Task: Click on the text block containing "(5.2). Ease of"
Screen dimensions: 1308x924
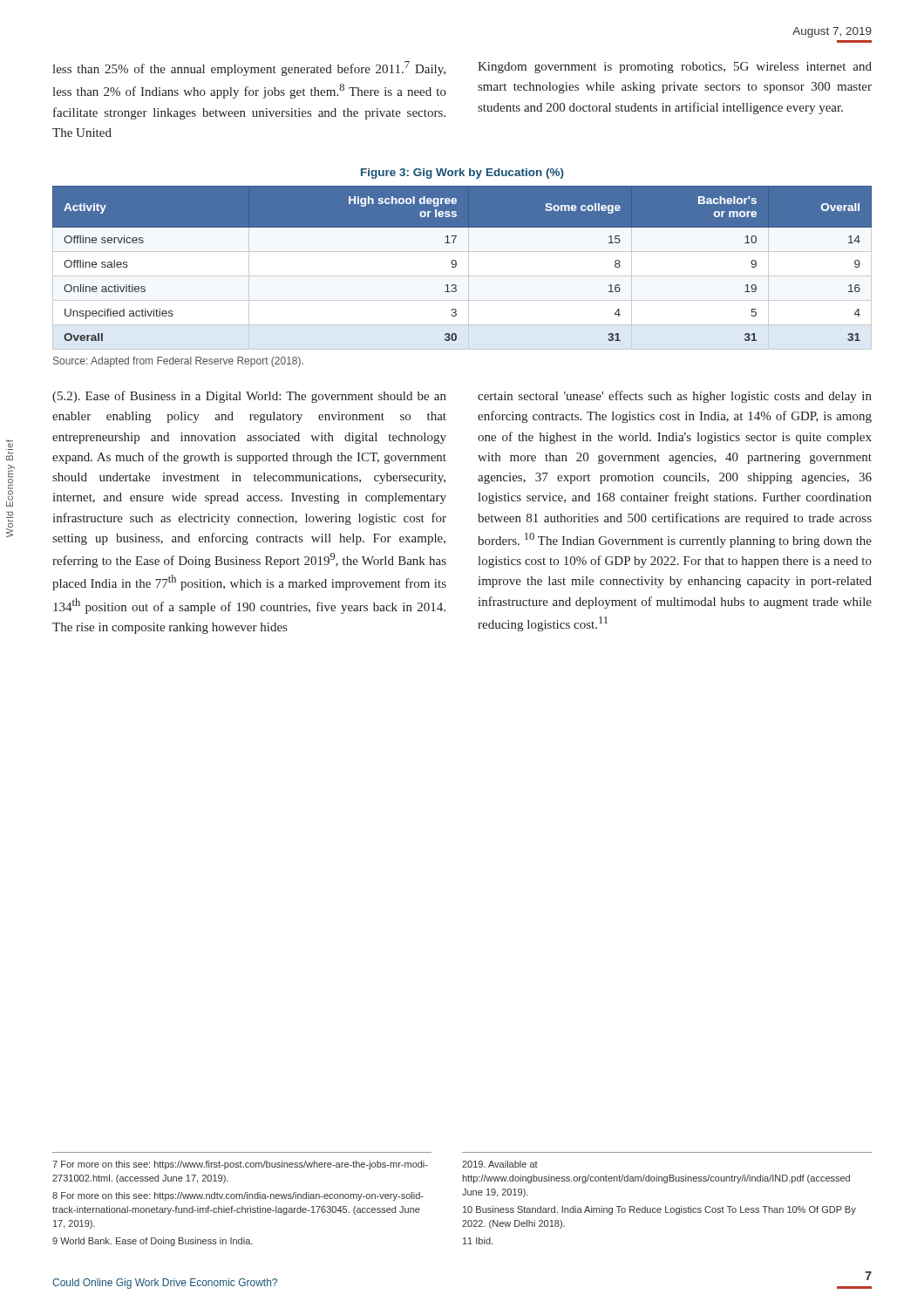Action: 249,511
